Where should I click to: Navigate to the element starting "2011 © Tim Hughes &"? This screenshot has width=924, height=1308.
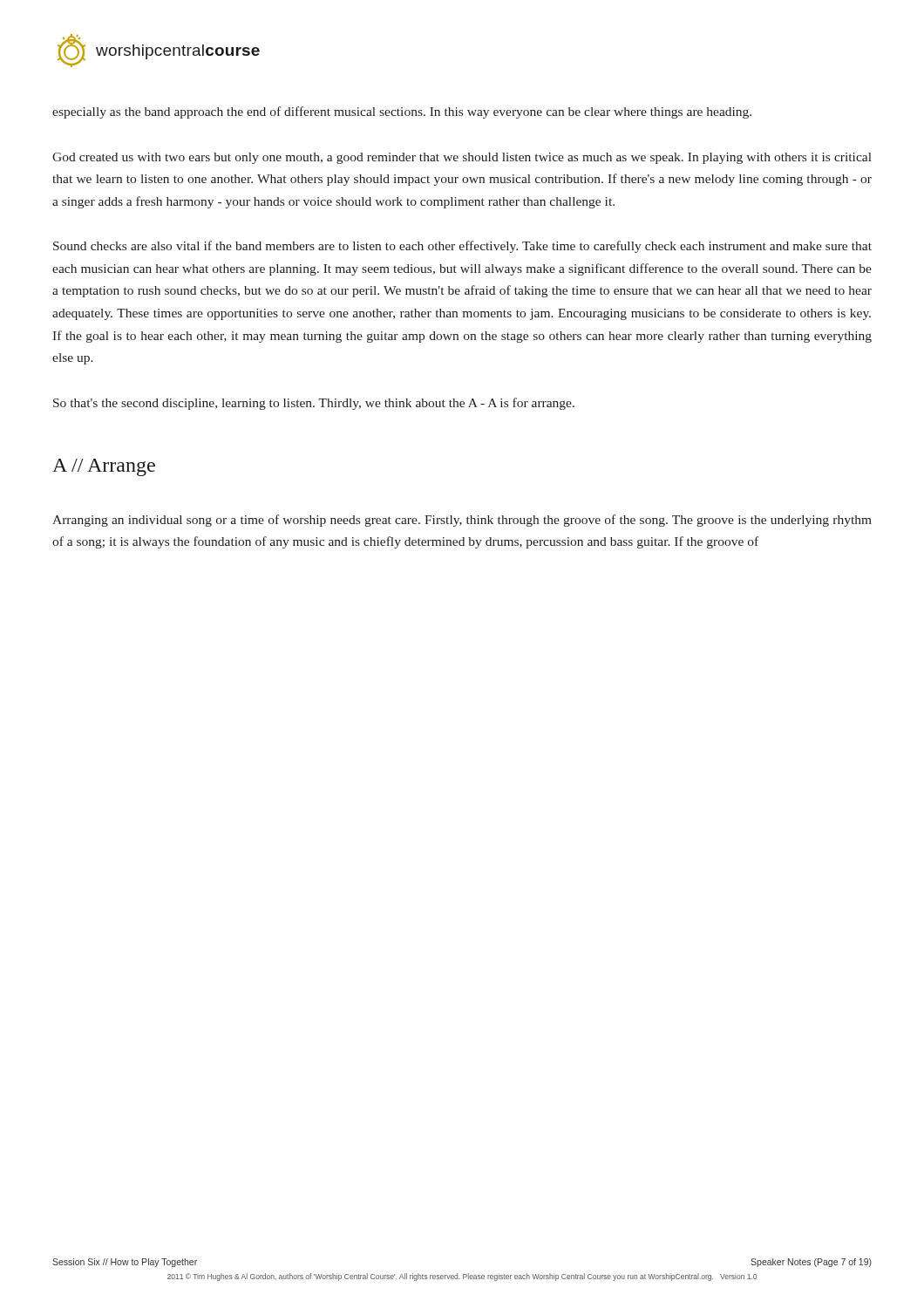point(462,1277)
